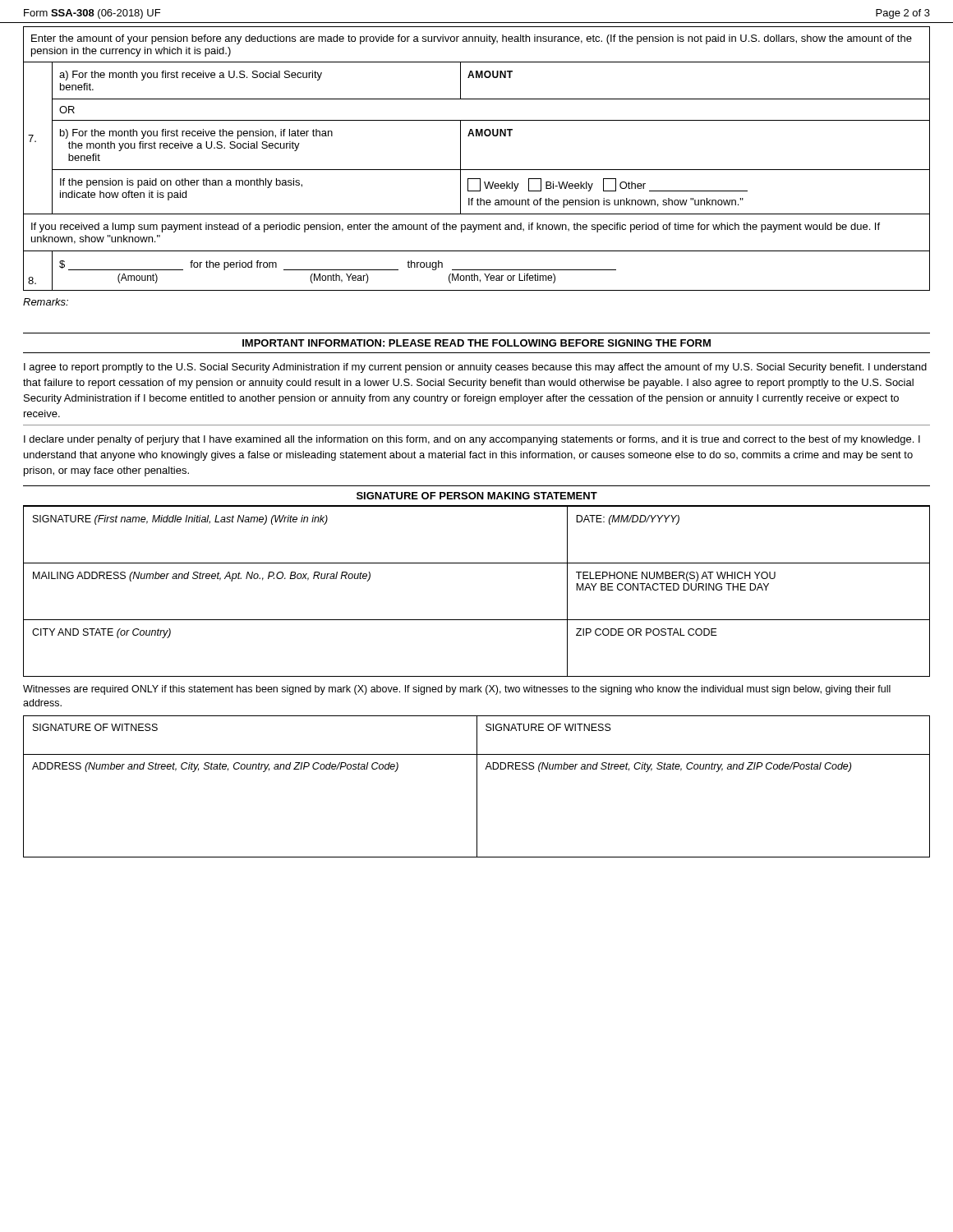This screenshot has height=1232, width=953.
Task: Locate the table with the text "SIGNATURE OF WITNESS SIGNATURE OF"
Action: click(x=476, y=786)
